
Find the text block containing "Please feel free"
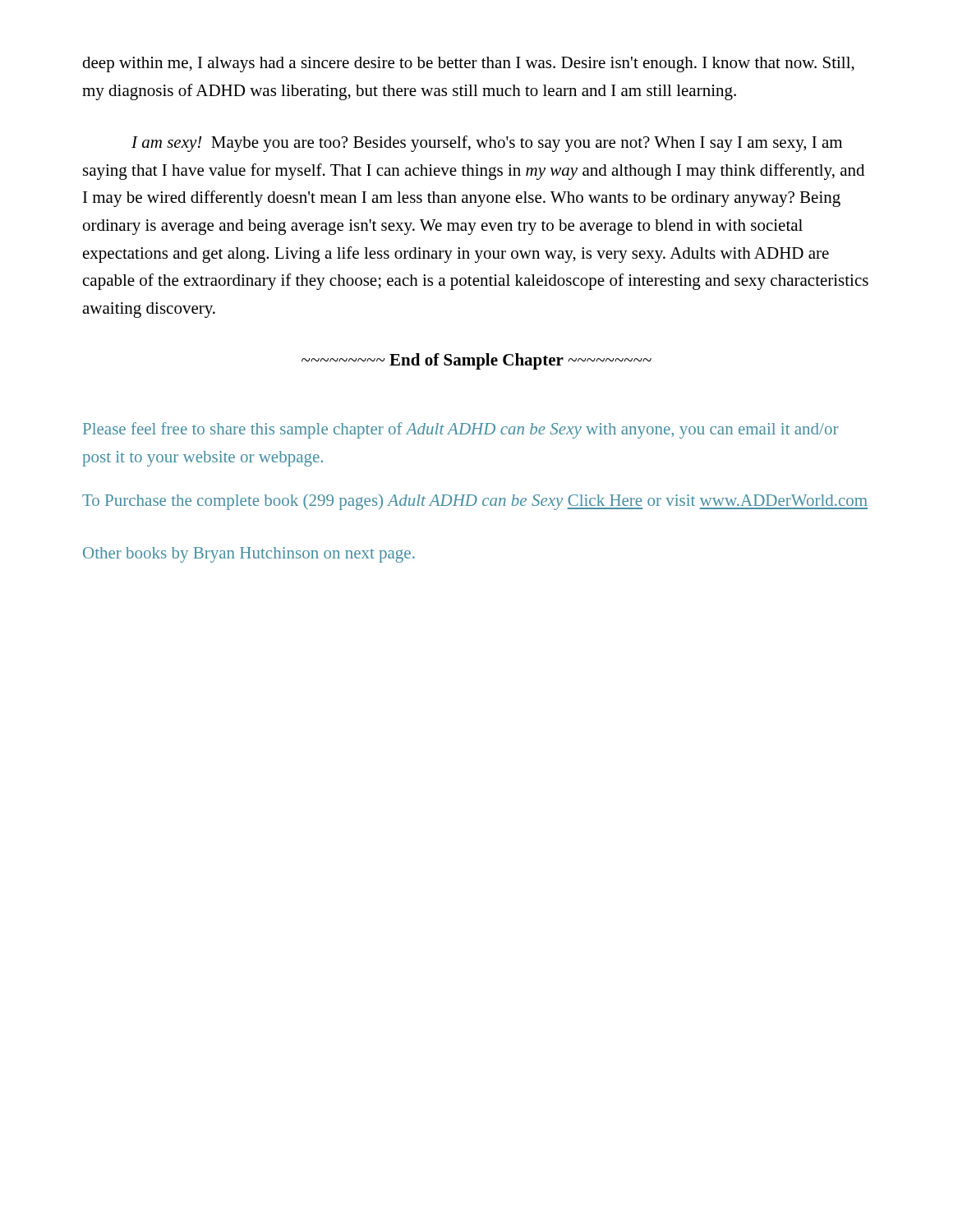pyautogui.click(x=460, y=443)
